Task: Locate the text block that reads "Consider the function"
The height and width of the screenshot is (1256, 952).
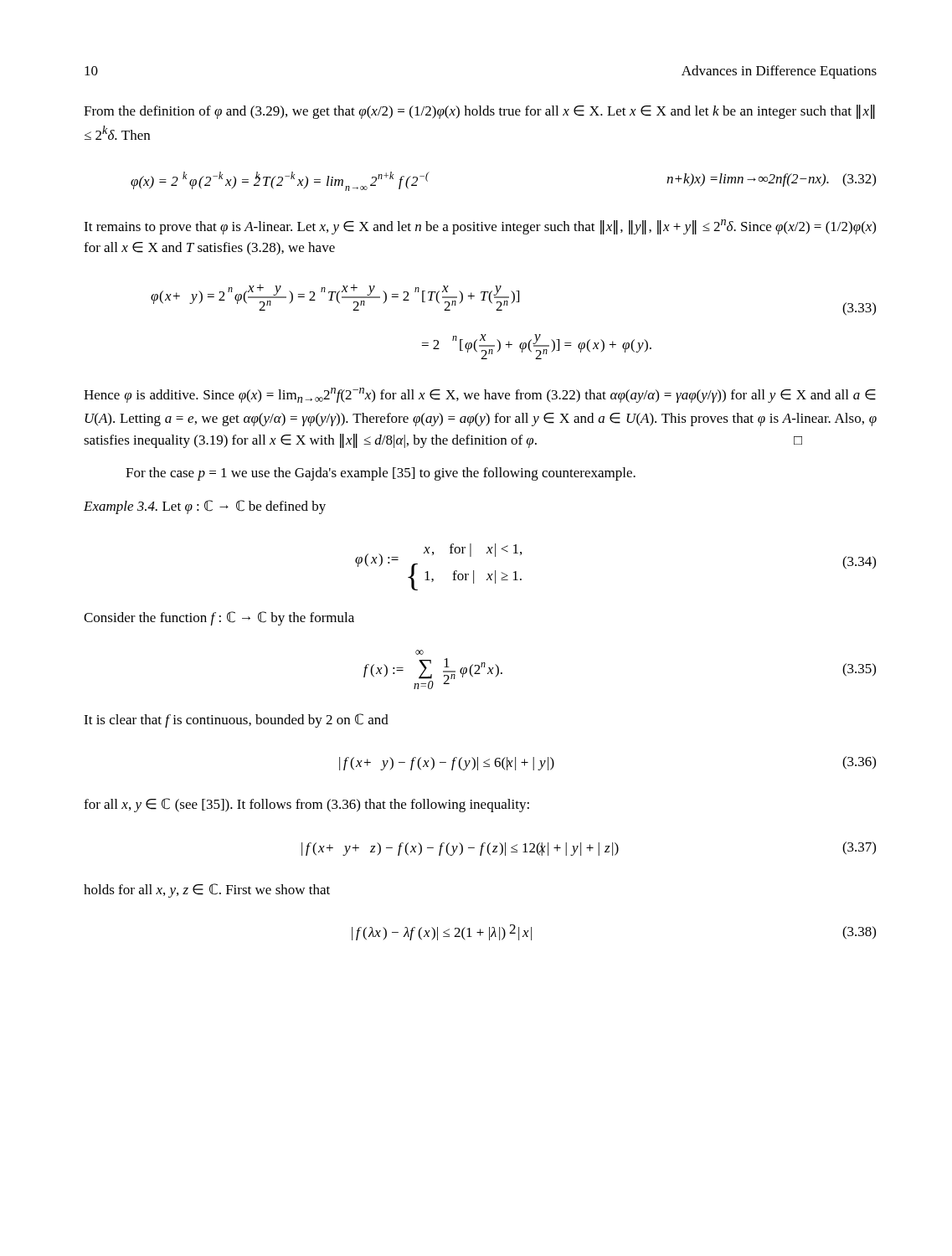Action: point(219,618)
